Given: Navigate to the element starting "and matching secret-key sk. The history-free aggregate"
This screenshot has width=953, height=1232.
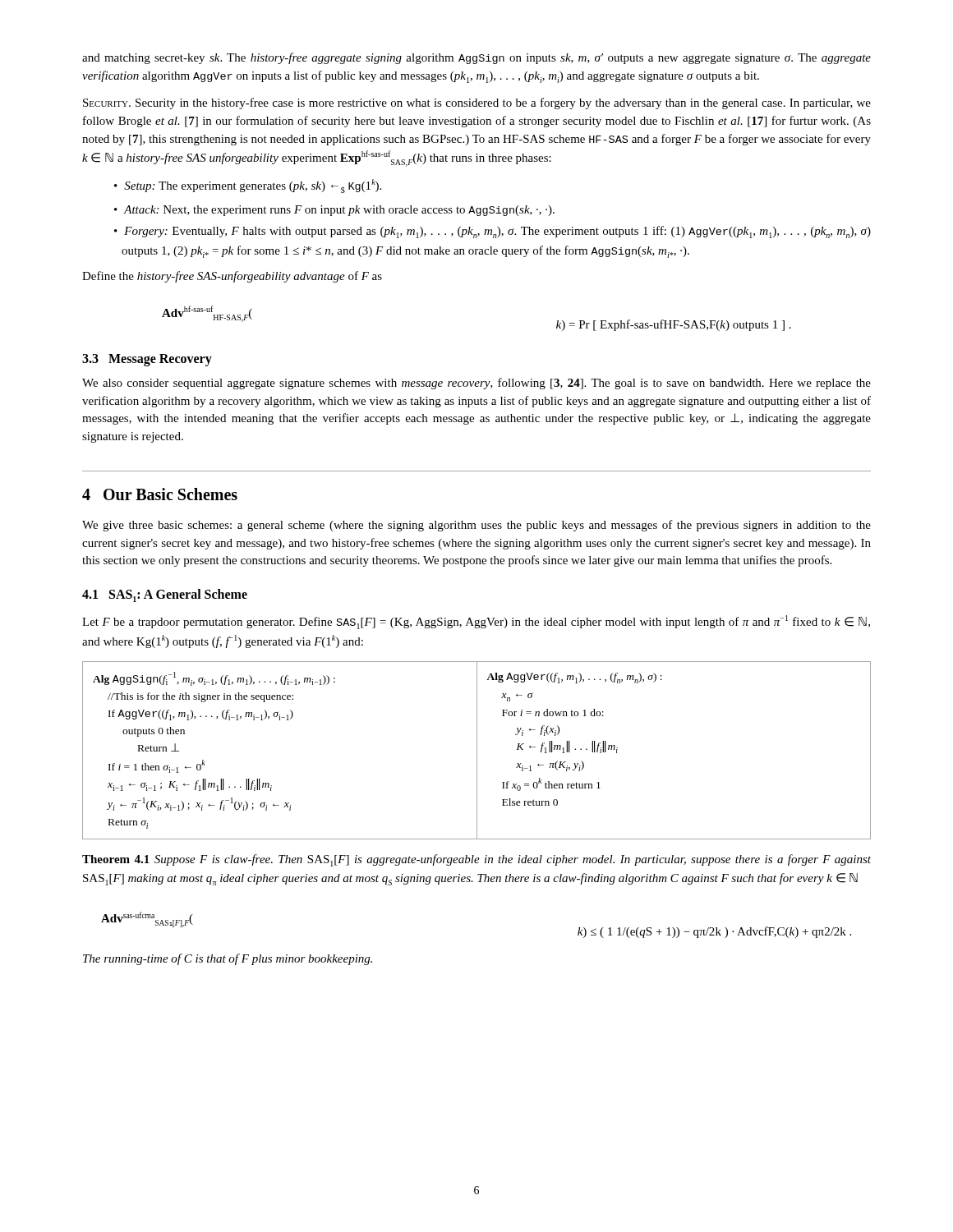Looking at the screenshot, I should 476,68.
